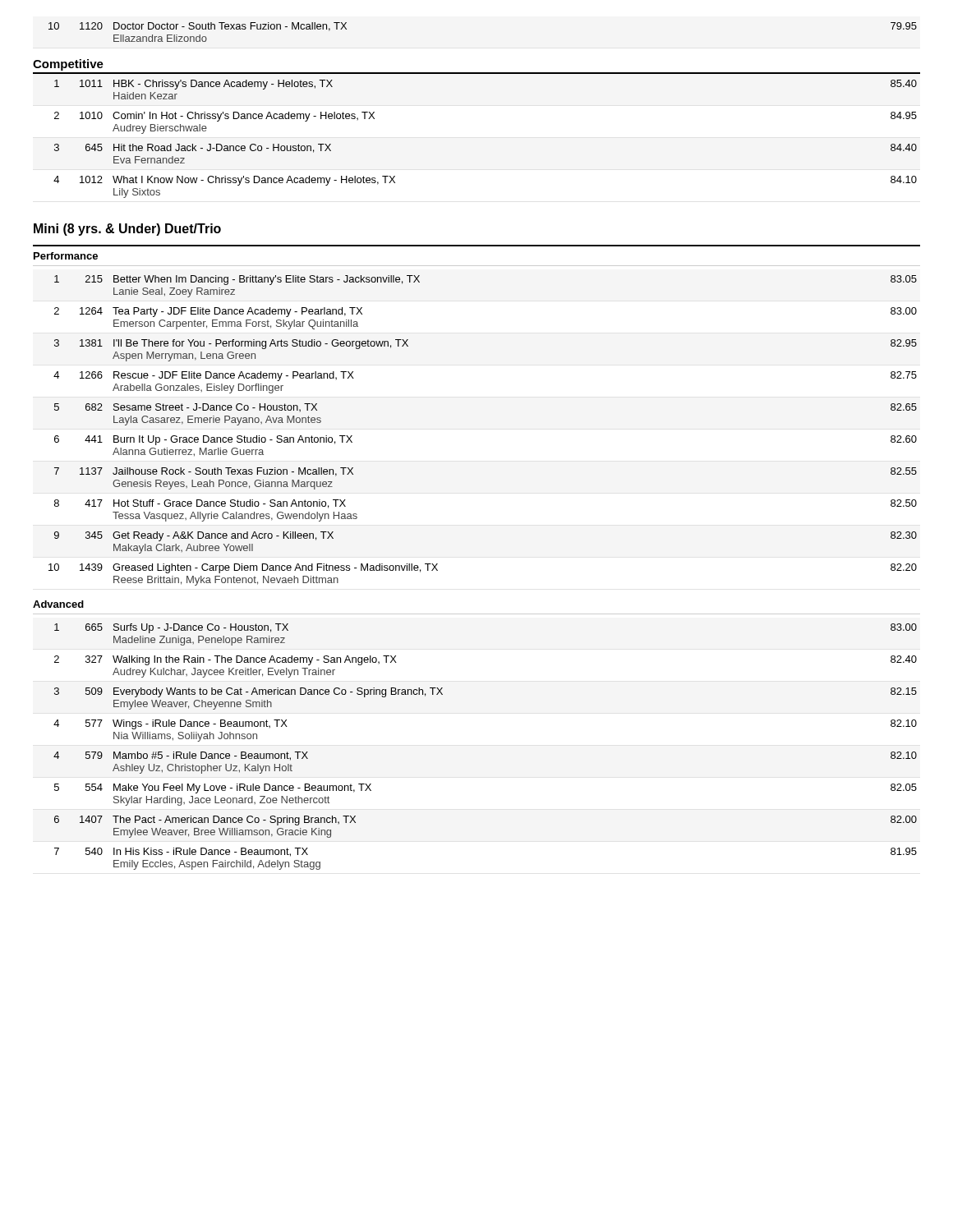Select the table that reads "665"
Viewport: 953px width, 1232px height.
click(476, 746)
